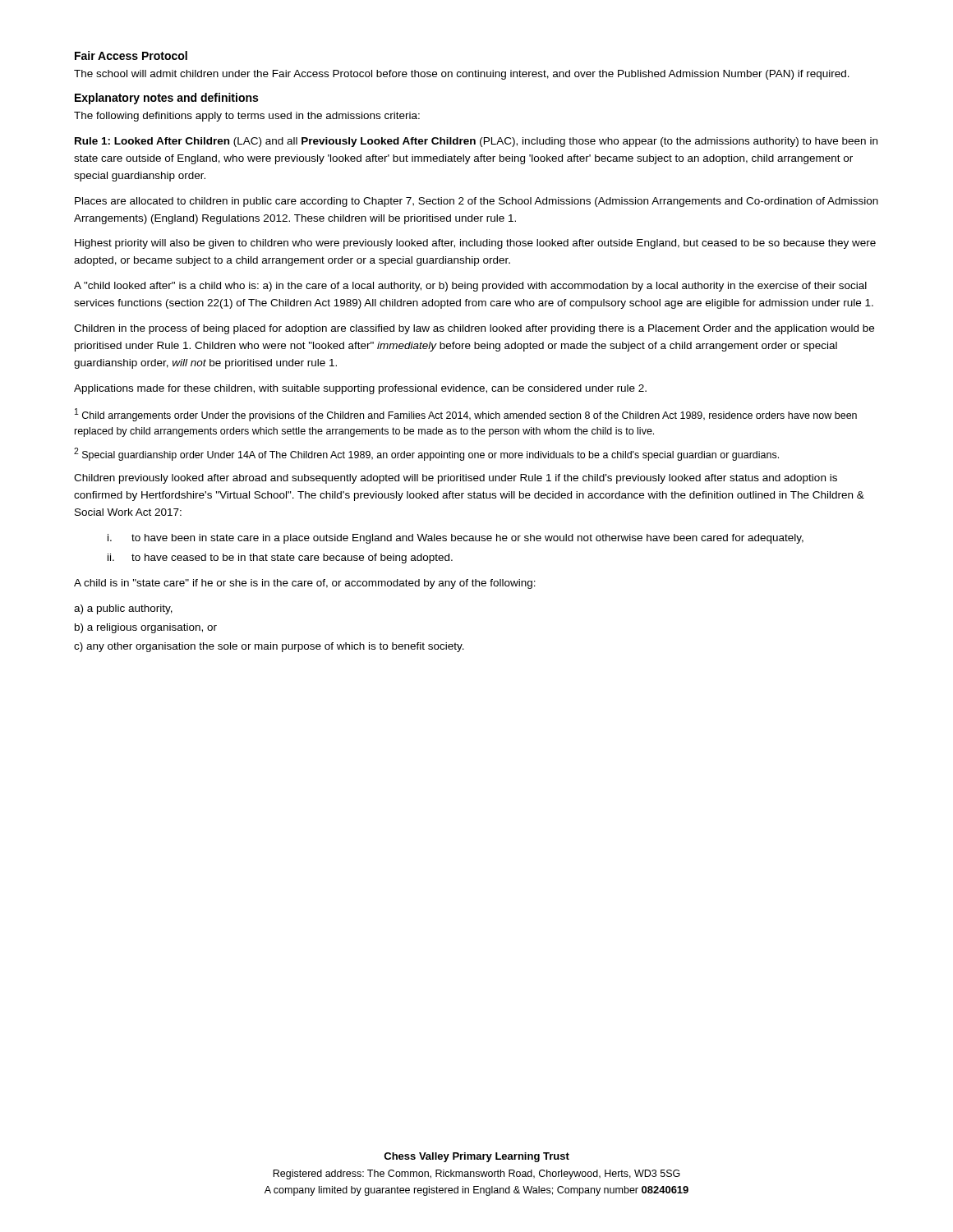Locate the text block containing "Places are allocated to children in public care"

pyautogui.click(x=476, y=209)
